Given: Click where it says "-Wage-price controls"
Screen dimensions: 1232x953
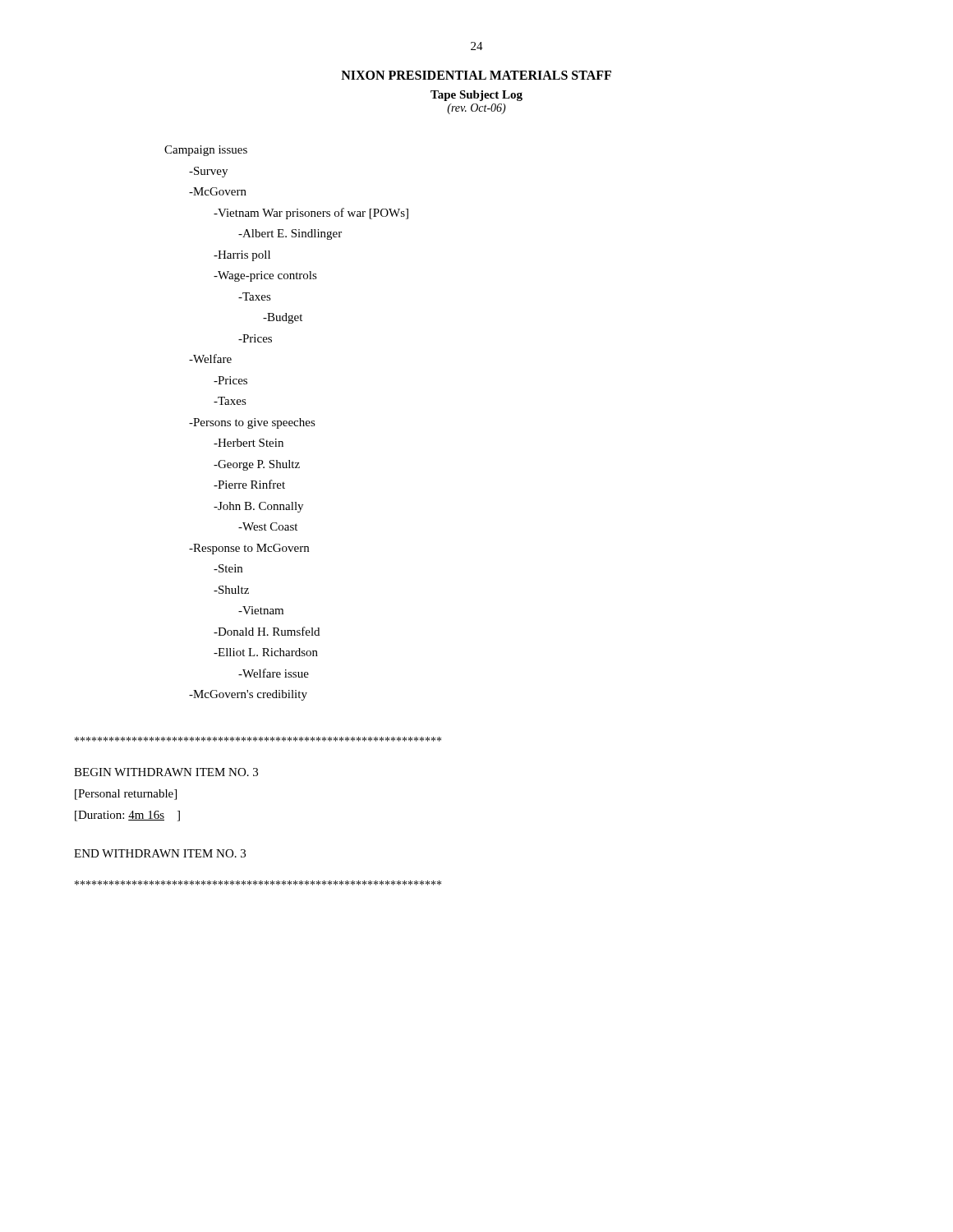Looking at the screenshot, I should 265,275.
